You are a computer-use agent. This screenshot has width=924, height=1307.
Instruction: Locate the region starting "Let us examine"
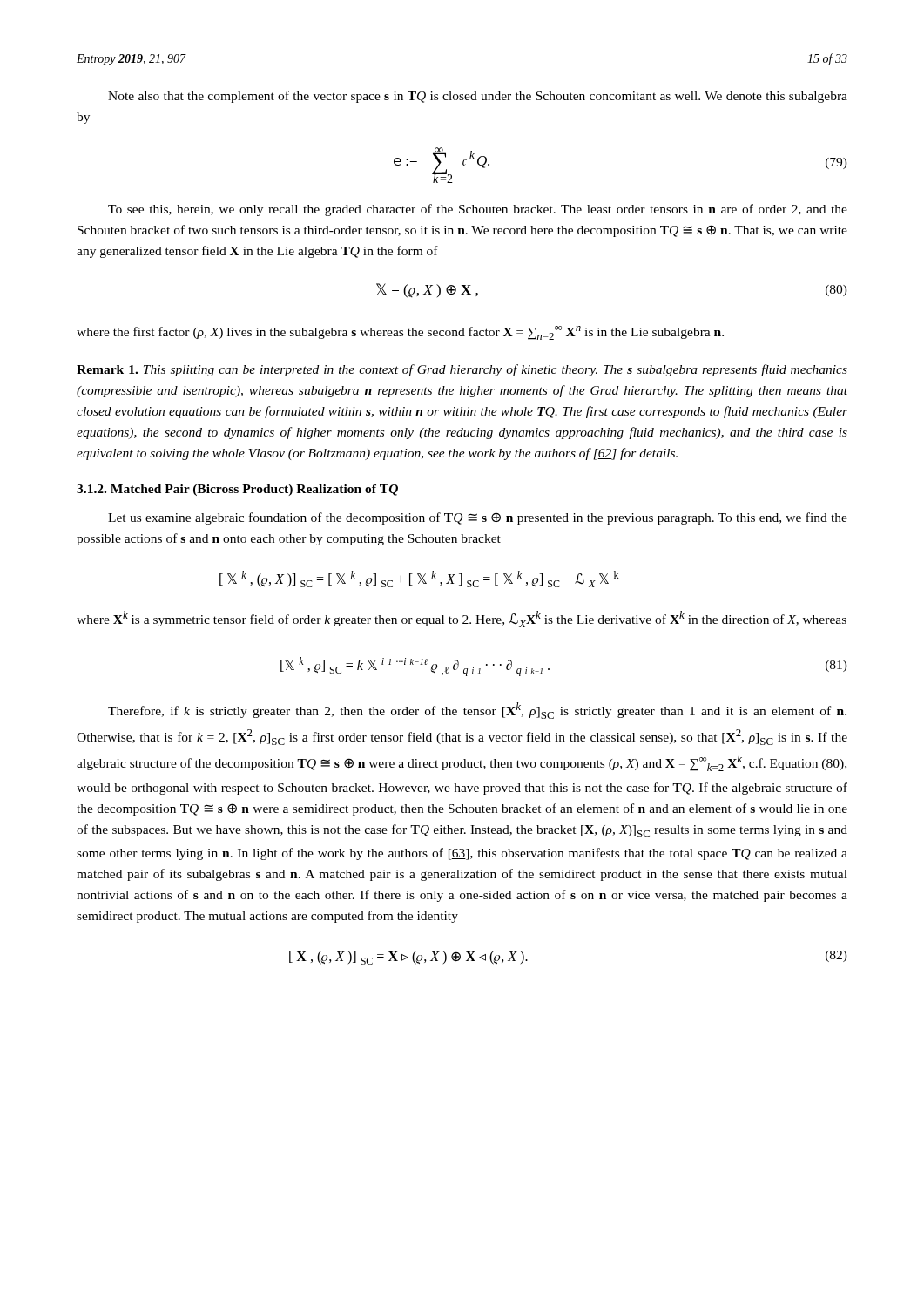pos(462,528)
